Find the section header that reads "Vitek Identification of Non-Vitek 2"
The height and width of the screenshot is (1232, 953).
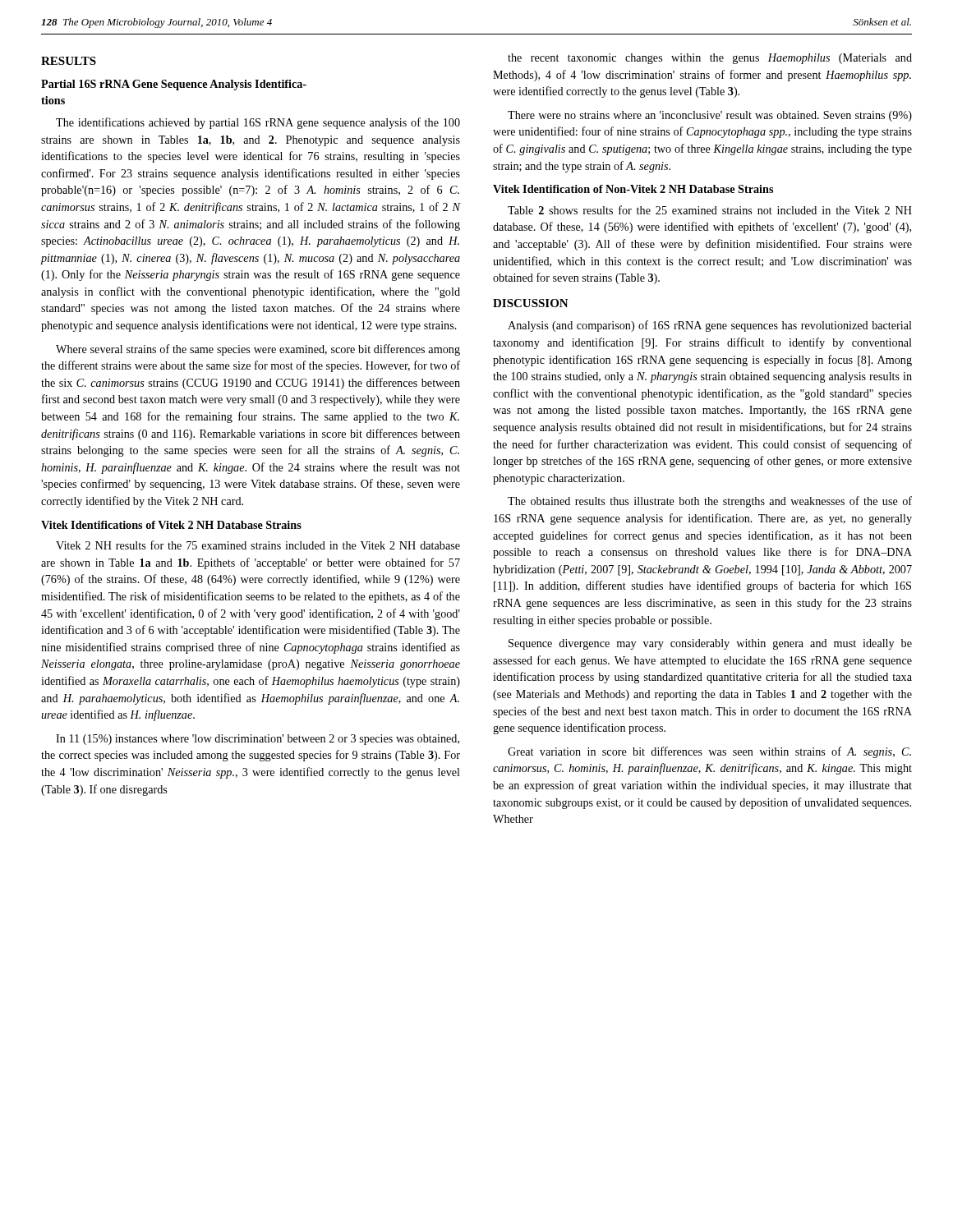point(633,189)
